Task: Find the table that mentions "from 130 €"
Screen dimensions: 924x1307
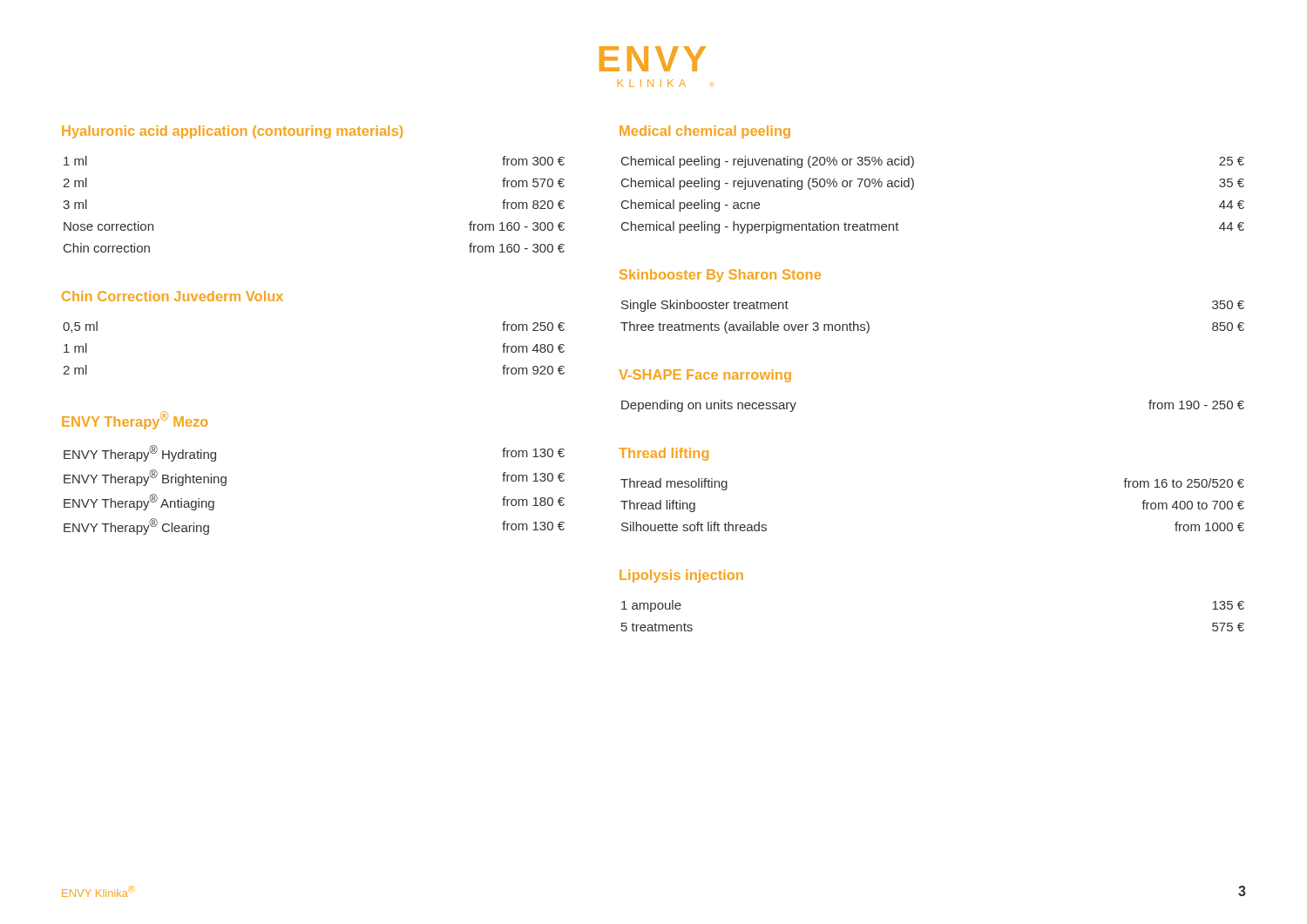Action: coord(314,489)
